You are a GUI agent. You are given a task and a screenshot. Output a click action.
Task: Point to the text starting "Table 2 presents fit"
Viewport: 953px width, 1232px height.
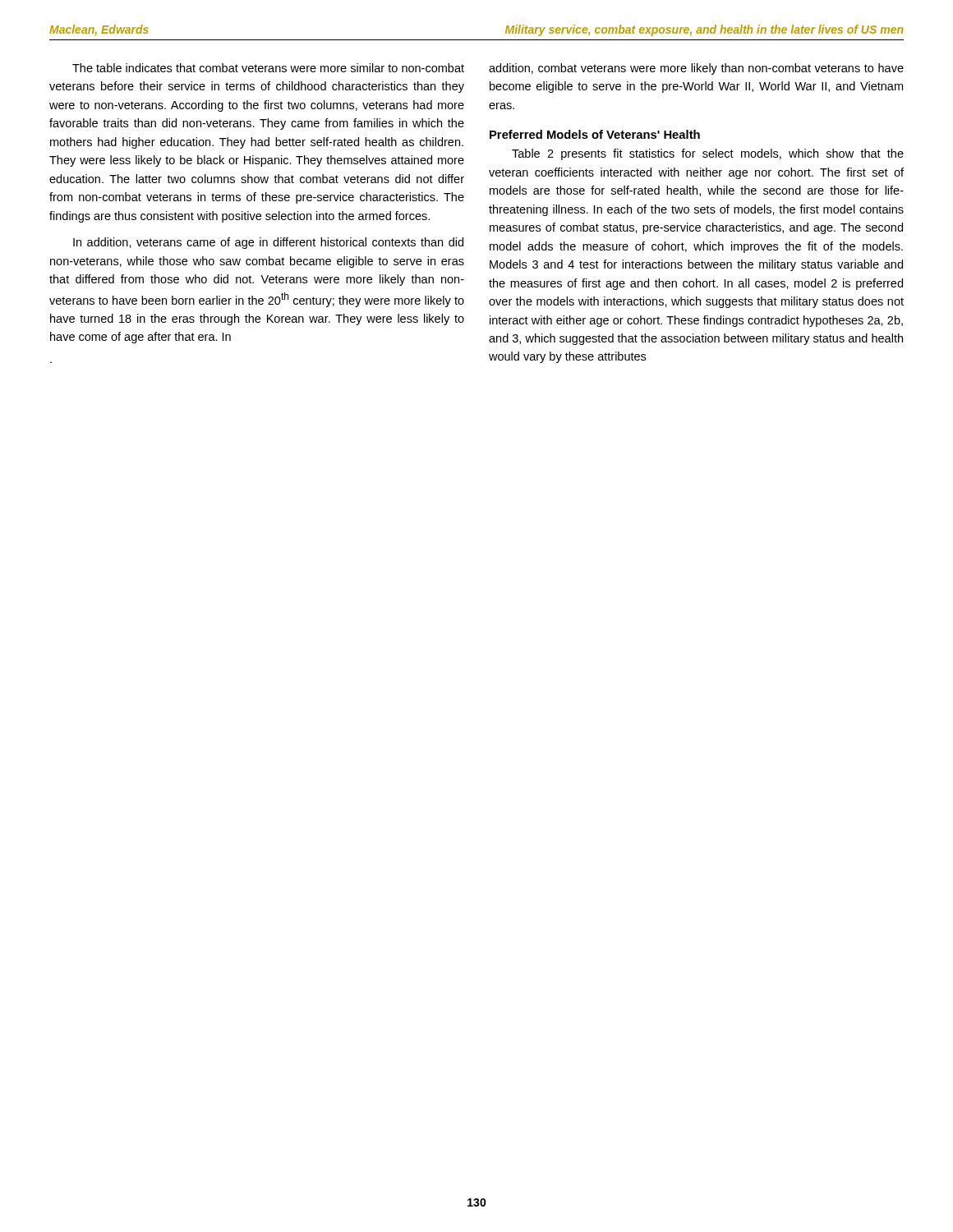coord(696,256)
